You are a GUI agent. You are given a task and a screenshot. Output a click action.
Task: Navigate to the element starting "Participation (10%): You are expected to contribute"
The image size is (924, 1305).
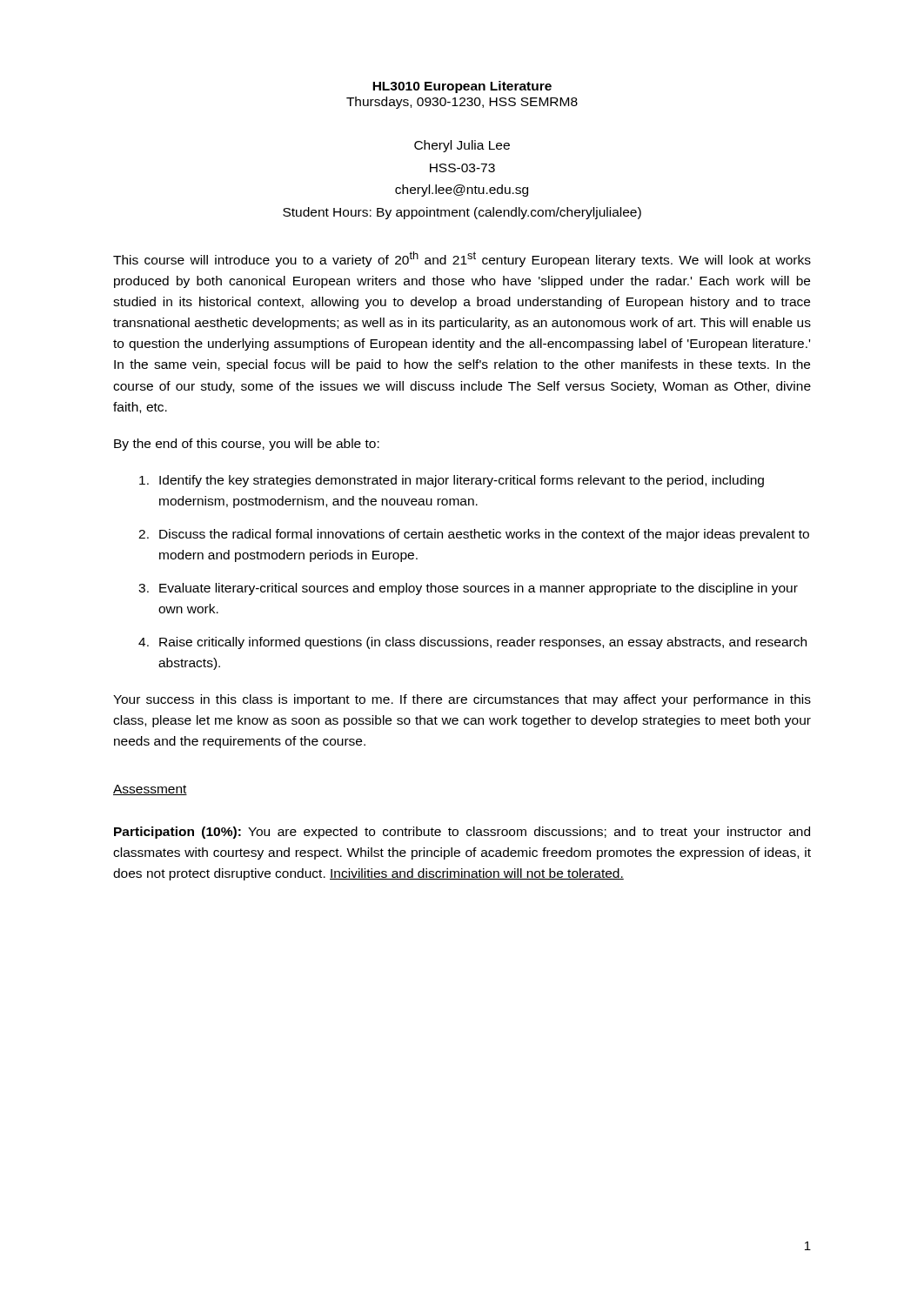(462, 852)
